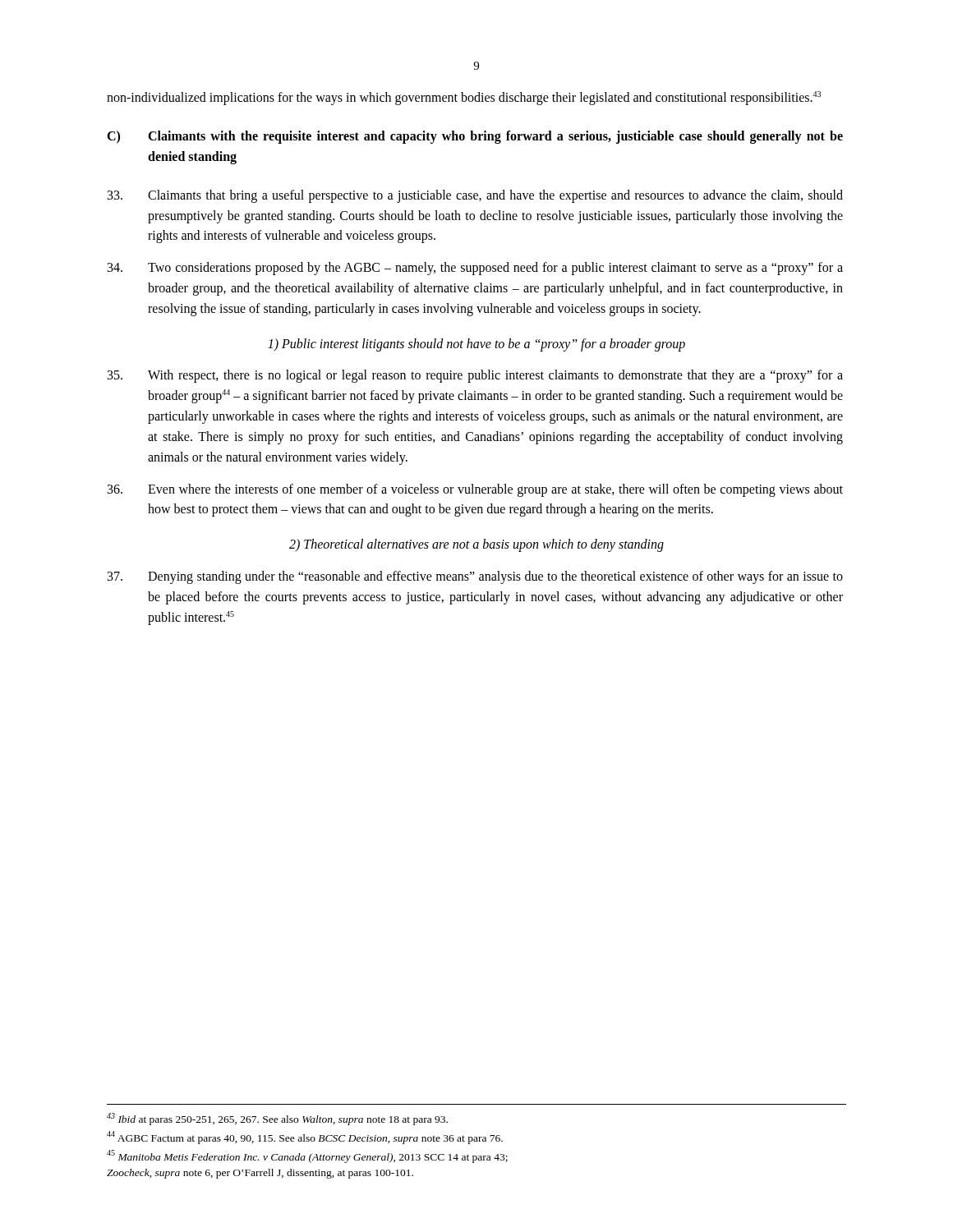Navigate to the text starting "43 Ibid at paras"

click(278, 1118)
